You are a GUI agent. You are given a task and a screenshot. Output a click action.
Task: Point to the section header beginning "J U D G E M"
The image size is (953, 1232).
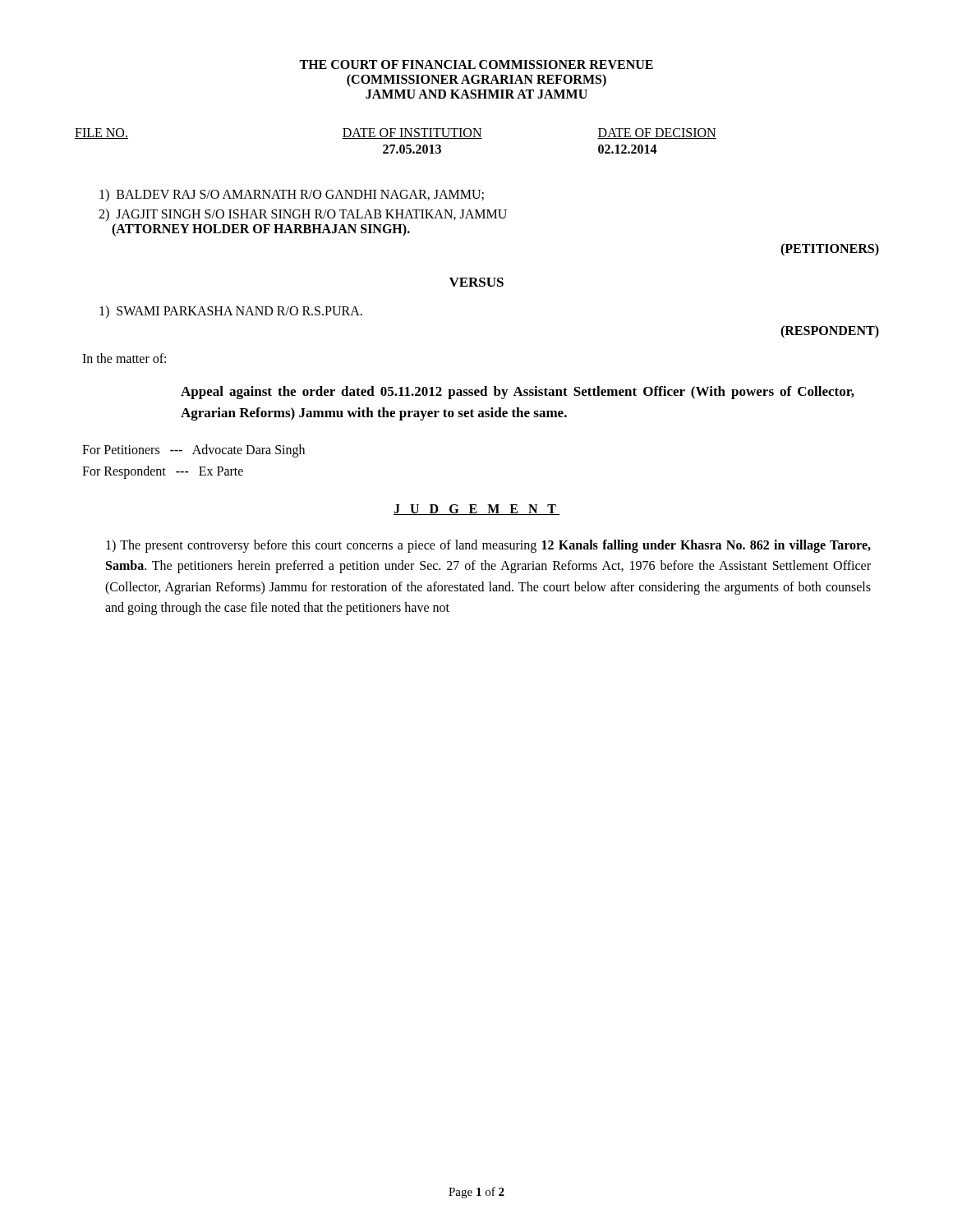pyautogui.click(x=476, y=509)
